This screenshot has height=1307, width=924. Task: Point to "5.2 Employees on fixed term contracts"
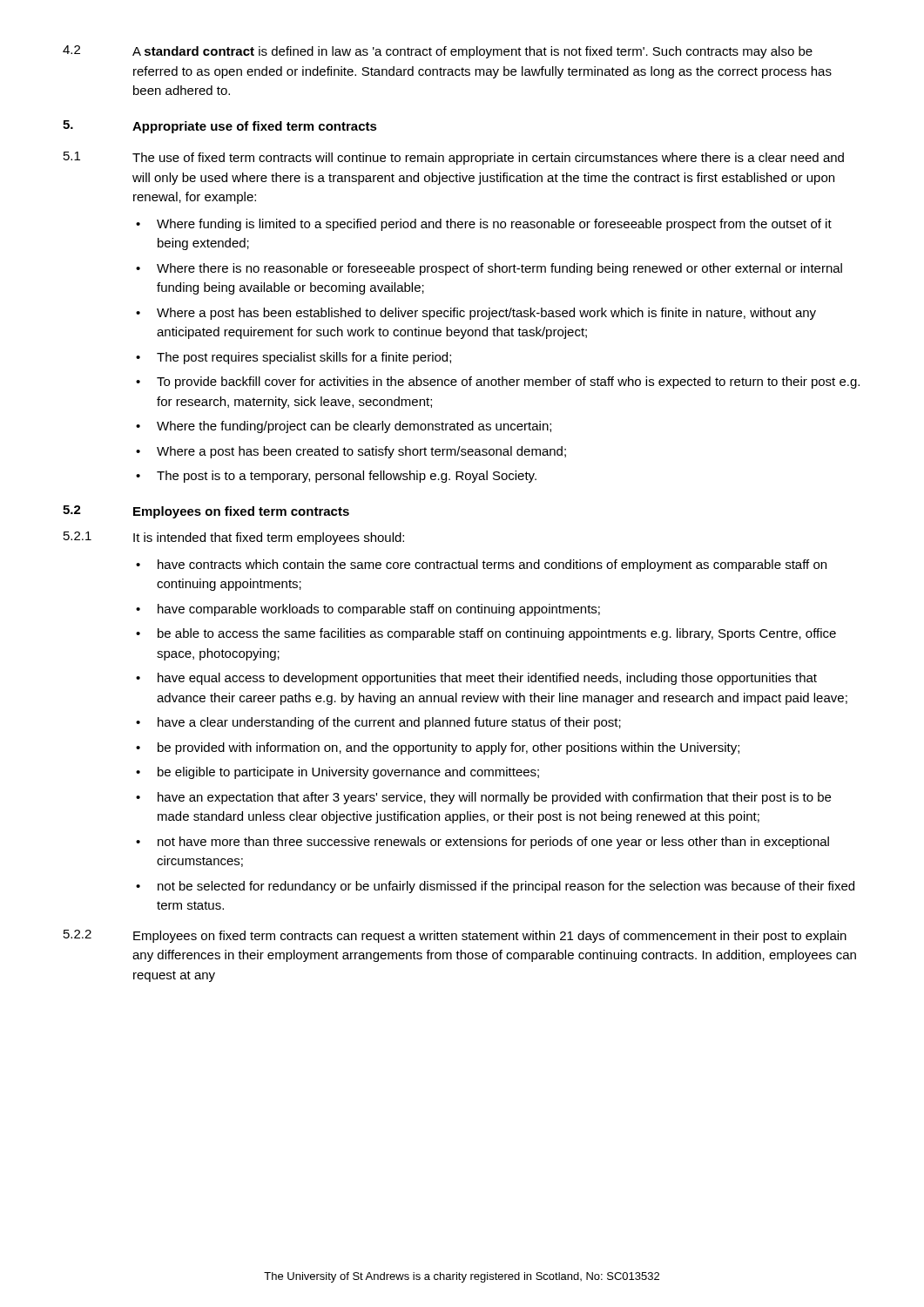206,512
